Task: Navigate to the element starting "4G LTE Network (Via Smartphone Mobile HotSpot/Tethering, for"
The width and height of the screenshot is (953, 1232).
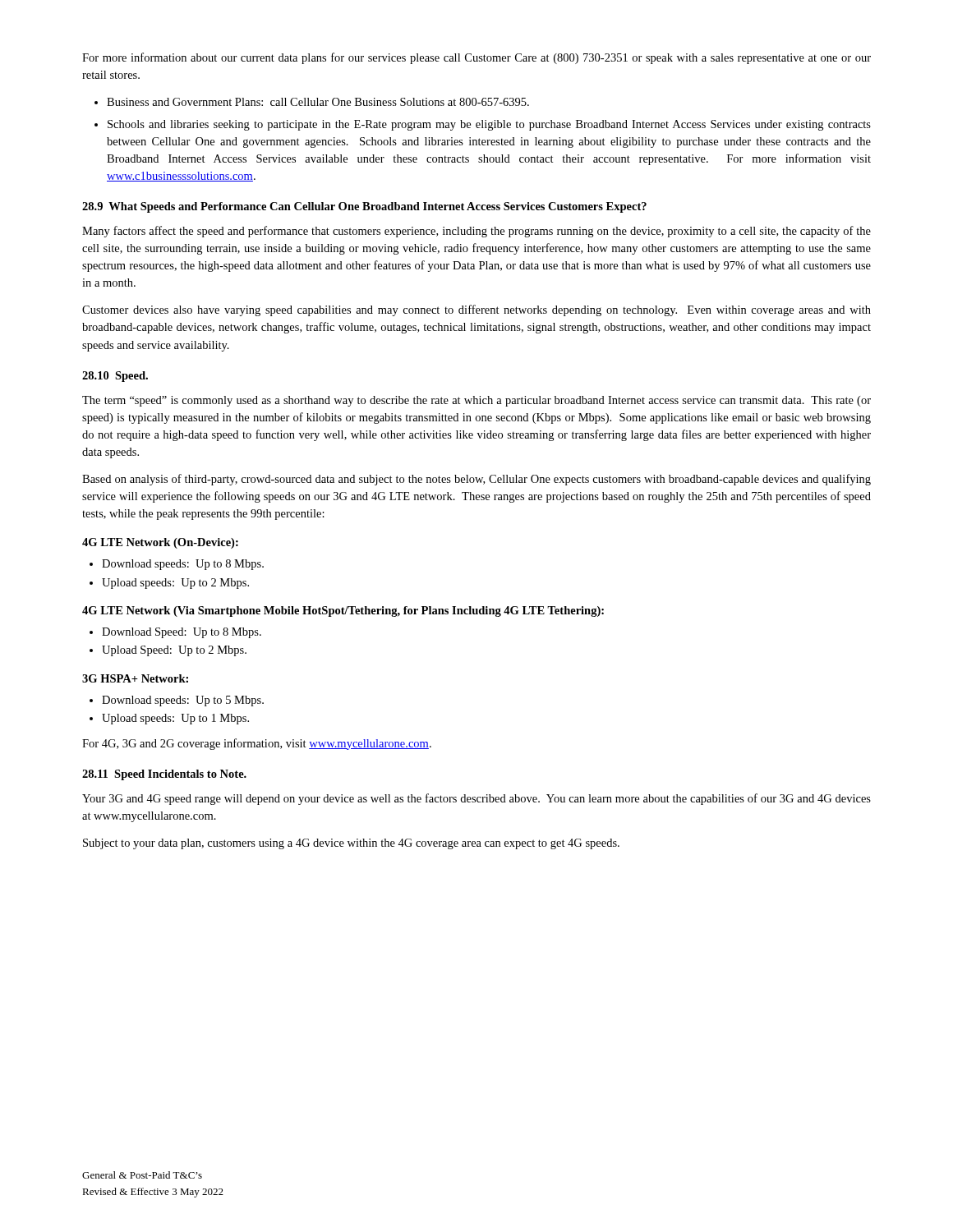Action: [x=343, y=610]
